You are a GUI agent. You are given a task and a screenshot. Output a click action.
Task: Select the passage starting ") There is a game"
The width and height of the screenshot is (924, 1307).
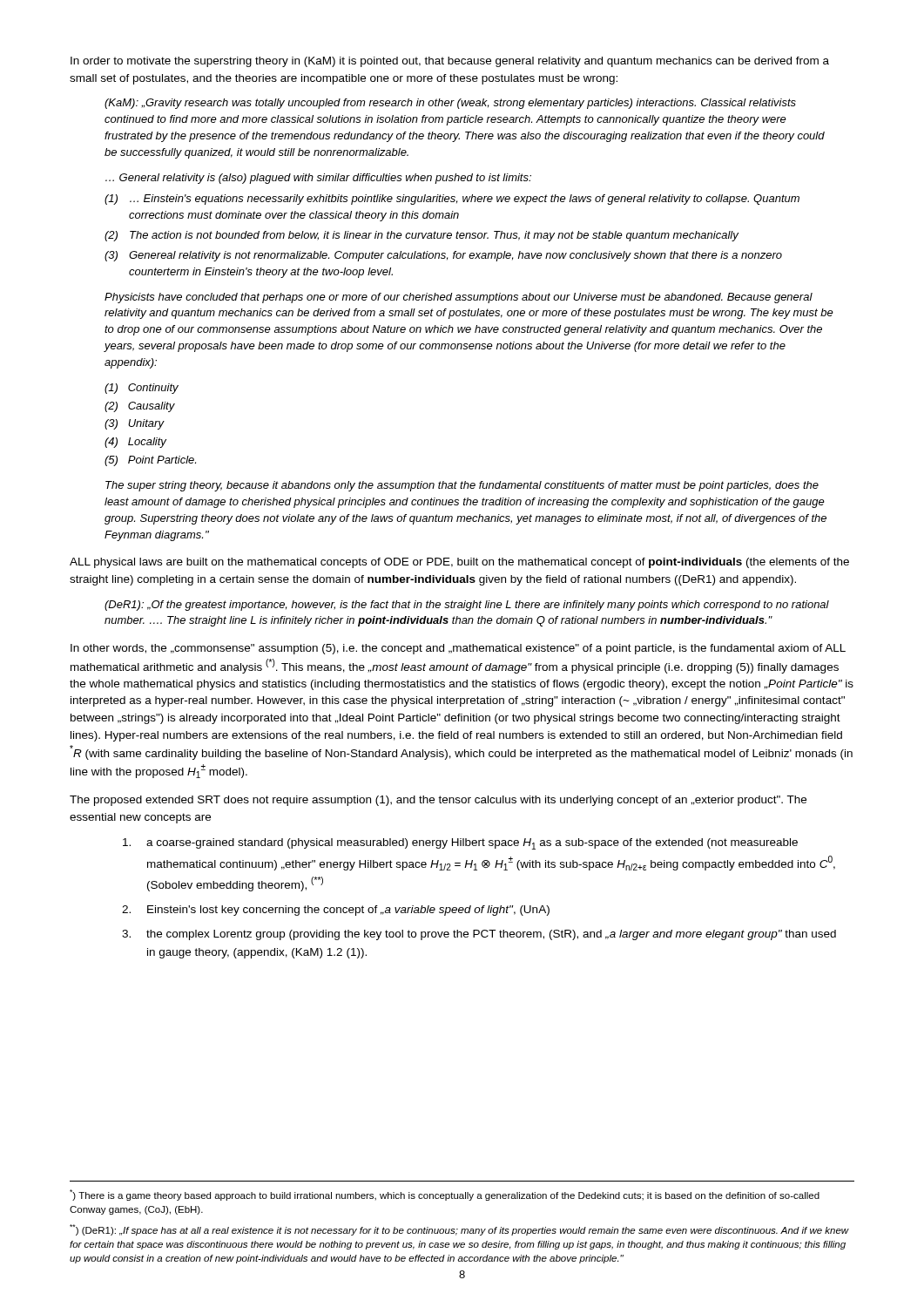pyautogui.click(x=445, y=1201)
